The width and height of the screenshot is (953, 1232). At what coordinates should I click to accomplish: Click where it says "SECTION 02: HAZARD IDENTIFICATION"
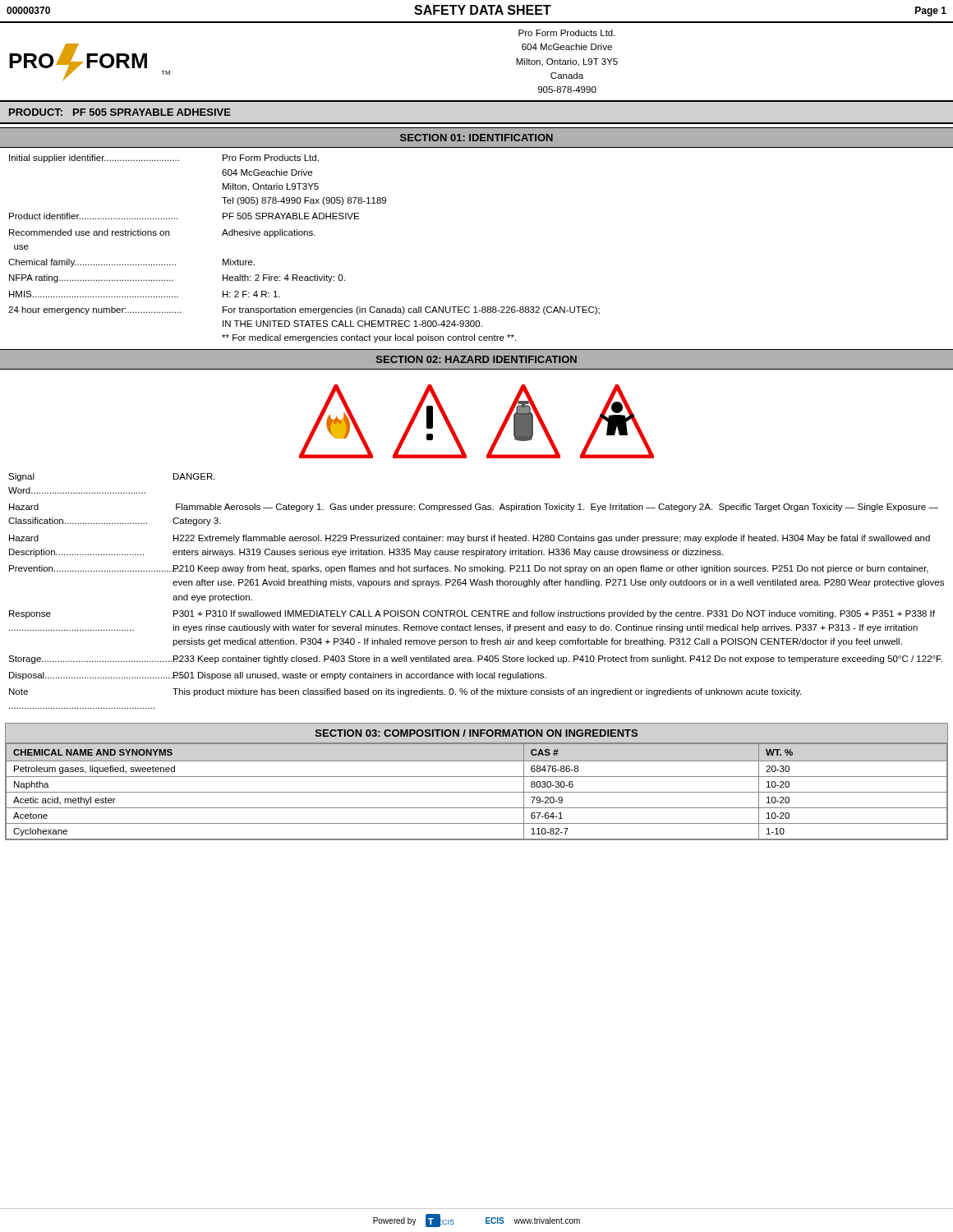pyautogui.click(x=476, y=359)
